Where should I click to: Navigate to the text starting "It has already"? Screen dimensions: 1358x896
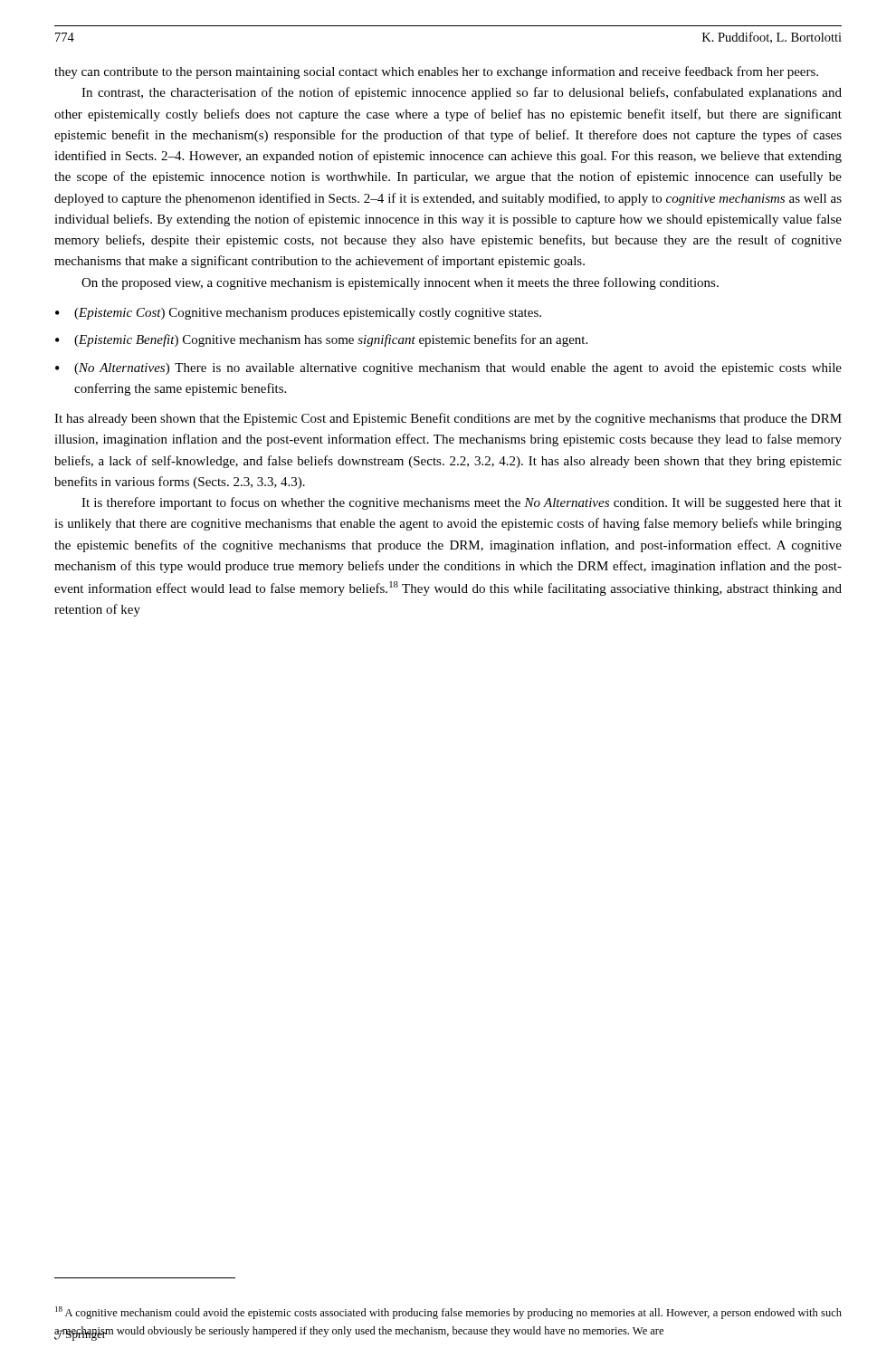pyautogui.click(x=448, y=450)
